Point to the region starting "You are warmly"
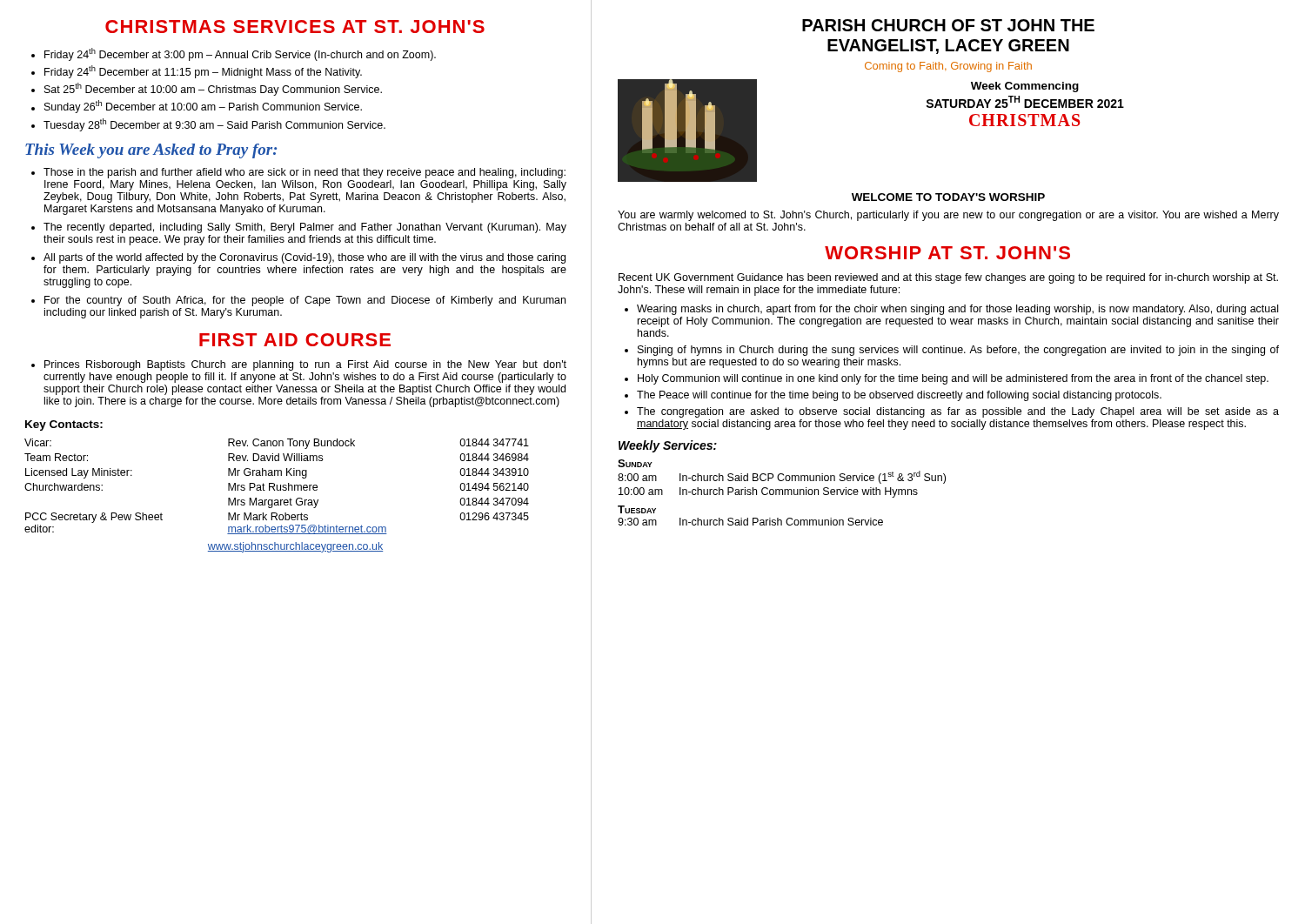 point(948,221)
